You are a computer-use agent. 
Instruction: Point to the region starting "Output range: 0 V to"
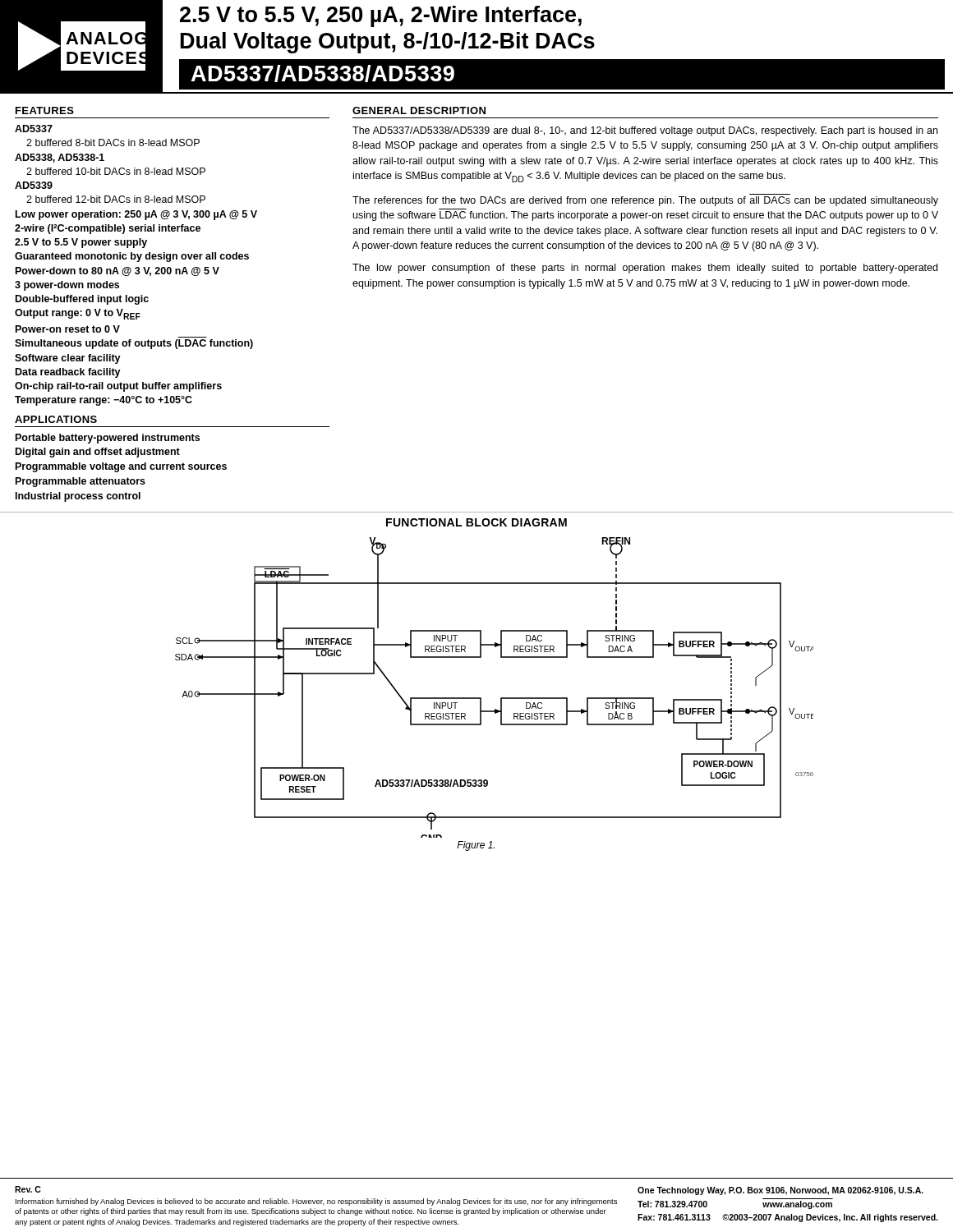pyautogui.click(x=78, y=314)
